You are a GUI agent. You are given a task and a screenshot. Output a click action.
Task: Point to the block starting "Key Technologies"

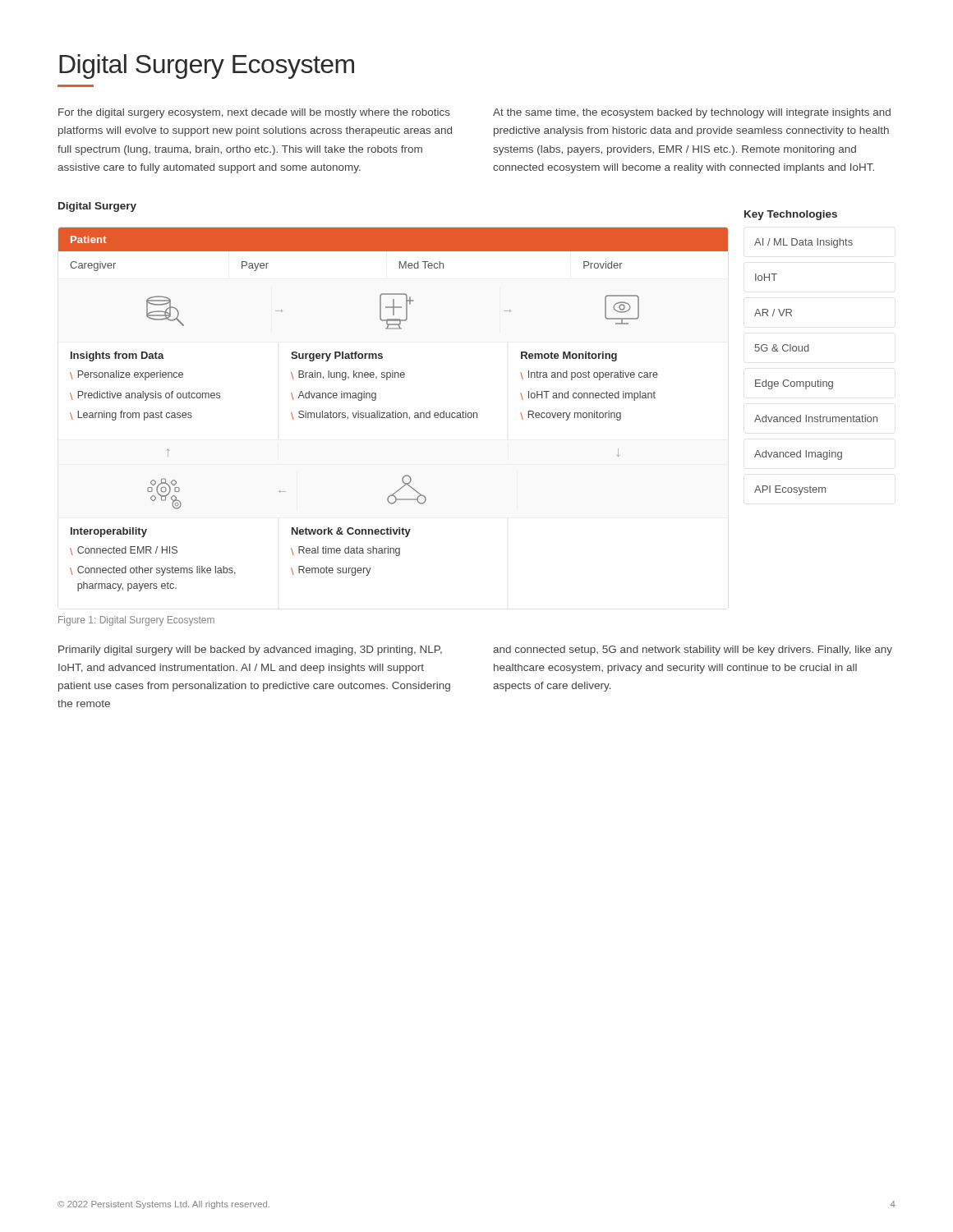(791, 214)
